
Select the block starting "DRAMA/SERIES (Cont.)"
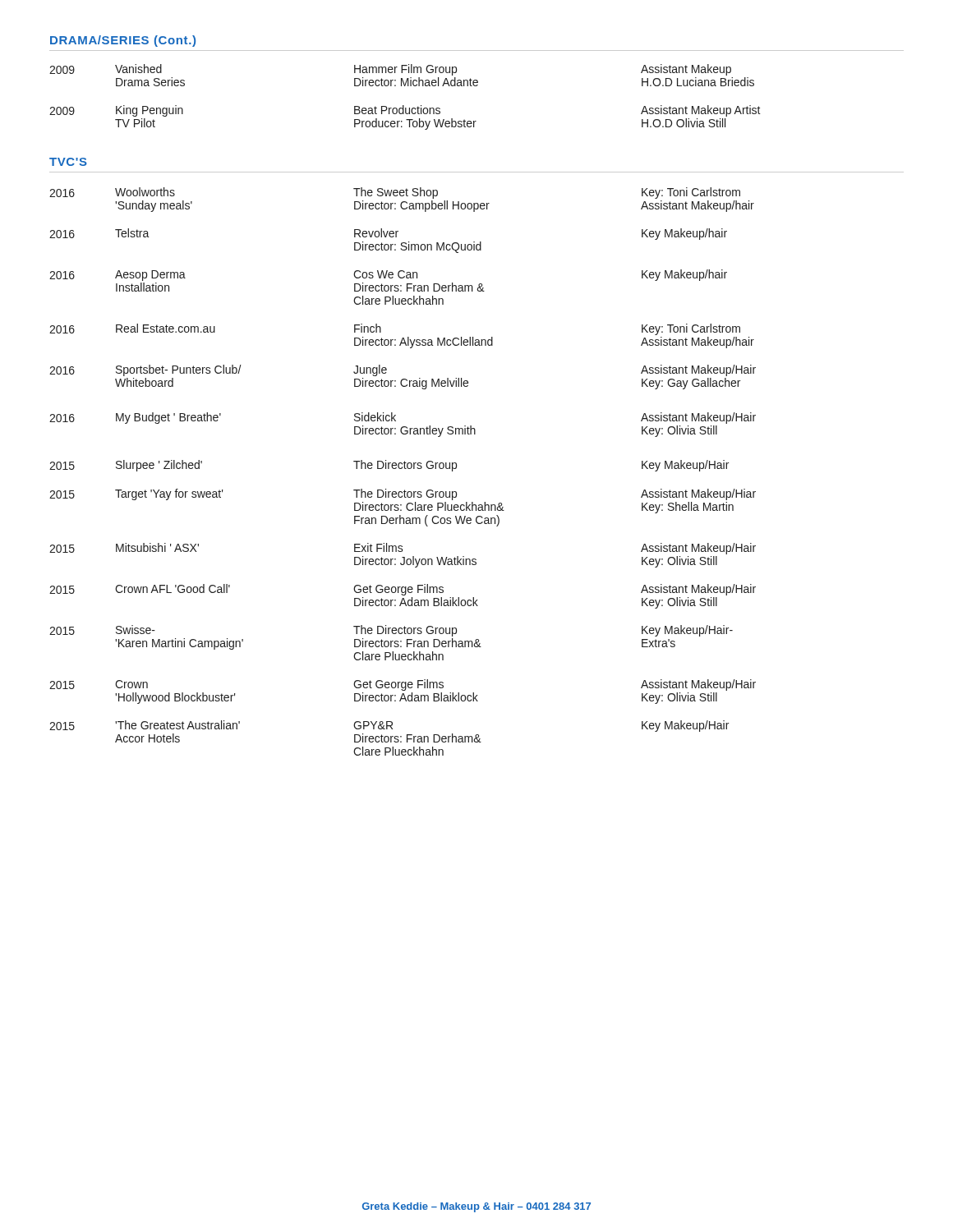pos(123,40)
